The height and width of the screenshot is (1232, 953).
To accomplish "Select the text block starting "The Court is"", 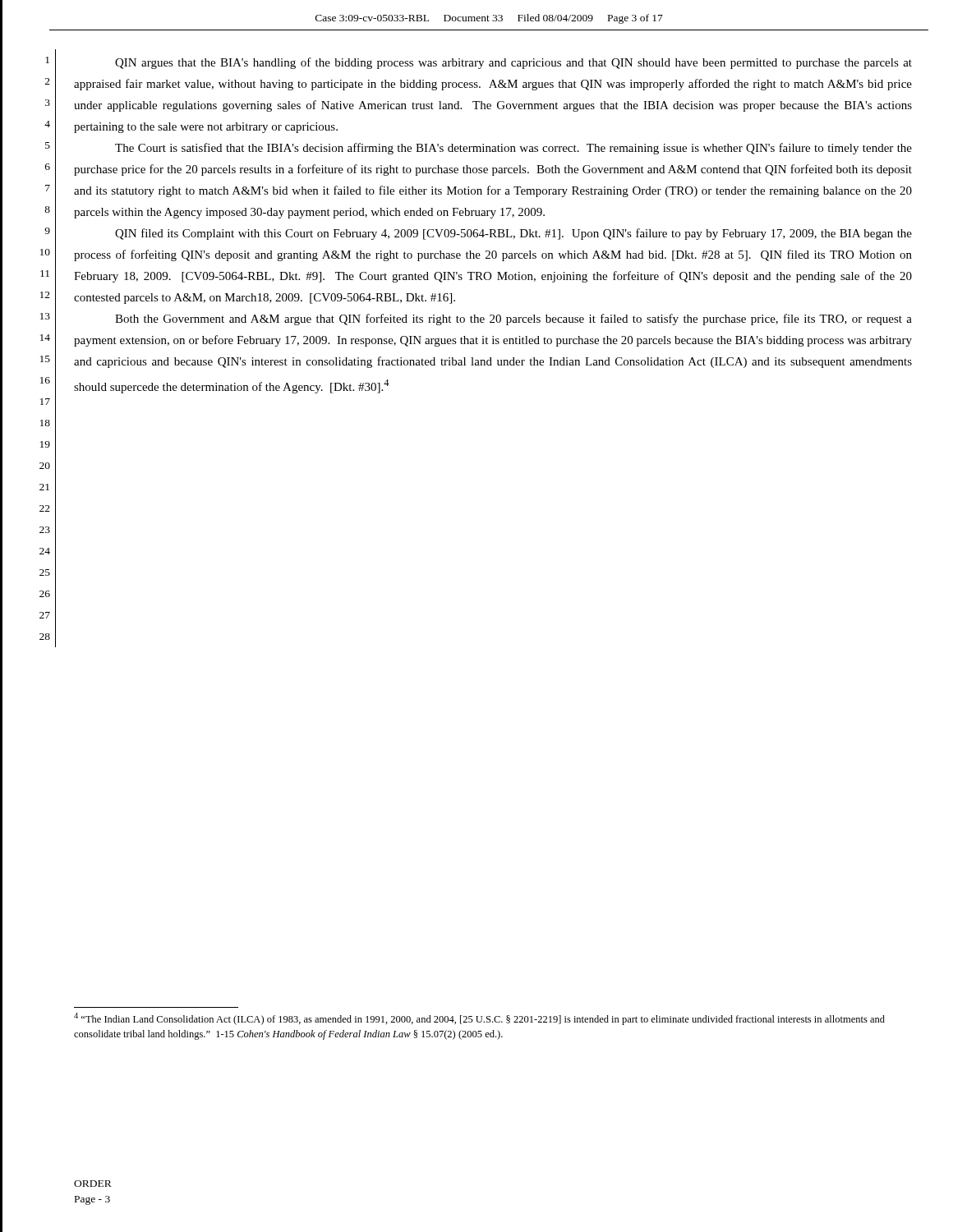I will [493, 180].
